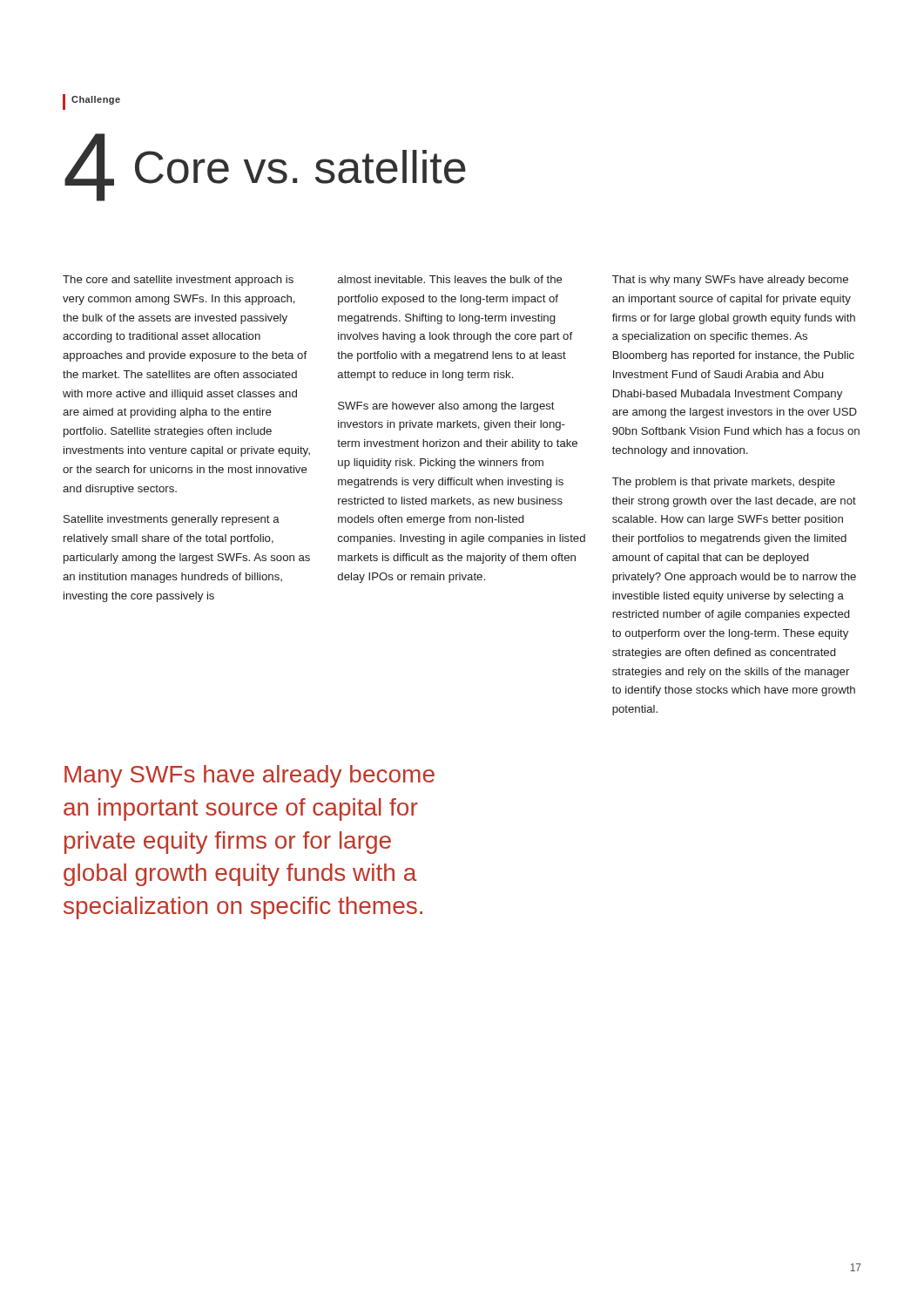
Task: Click on the element starting "That is why many SWFs have already become"
Action: pyautogui.click(x=736, y=495)
